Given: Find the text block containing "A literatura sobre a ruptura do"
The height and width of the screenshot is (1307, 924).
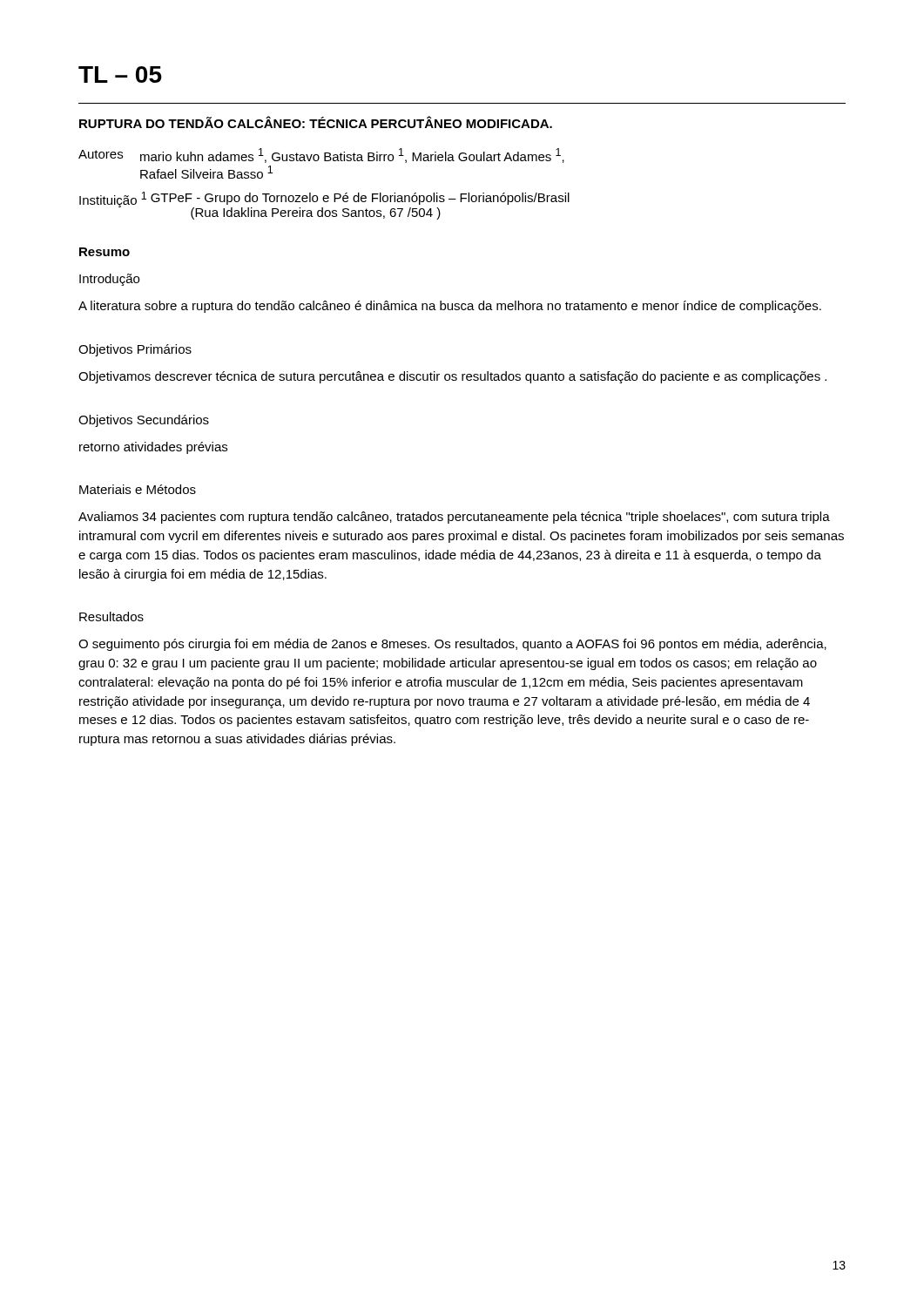Looking at the screenshot, I should (450, 305).
